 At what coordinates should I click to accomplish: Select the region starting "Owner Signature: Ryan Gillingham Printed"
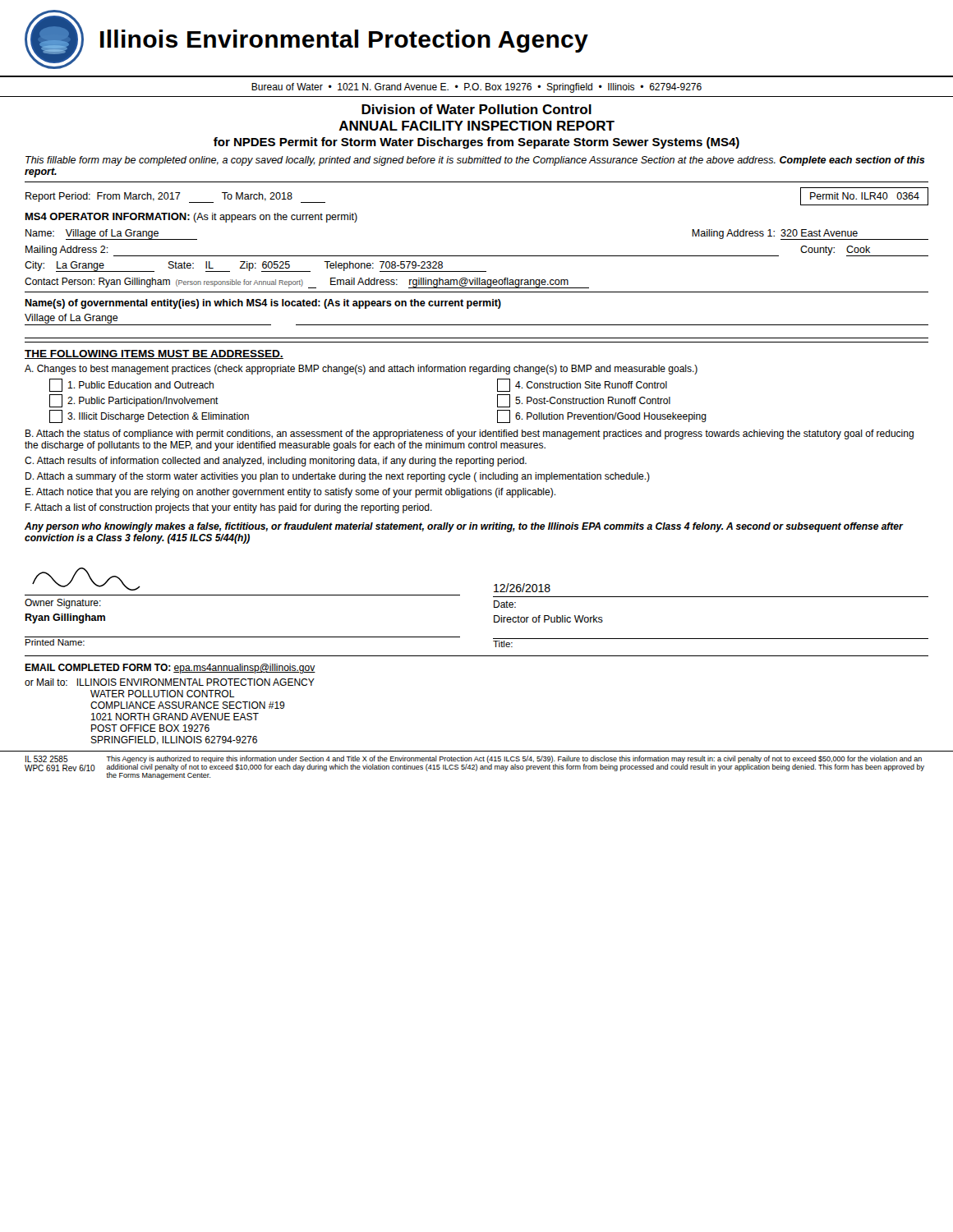(x=242, y=600)
